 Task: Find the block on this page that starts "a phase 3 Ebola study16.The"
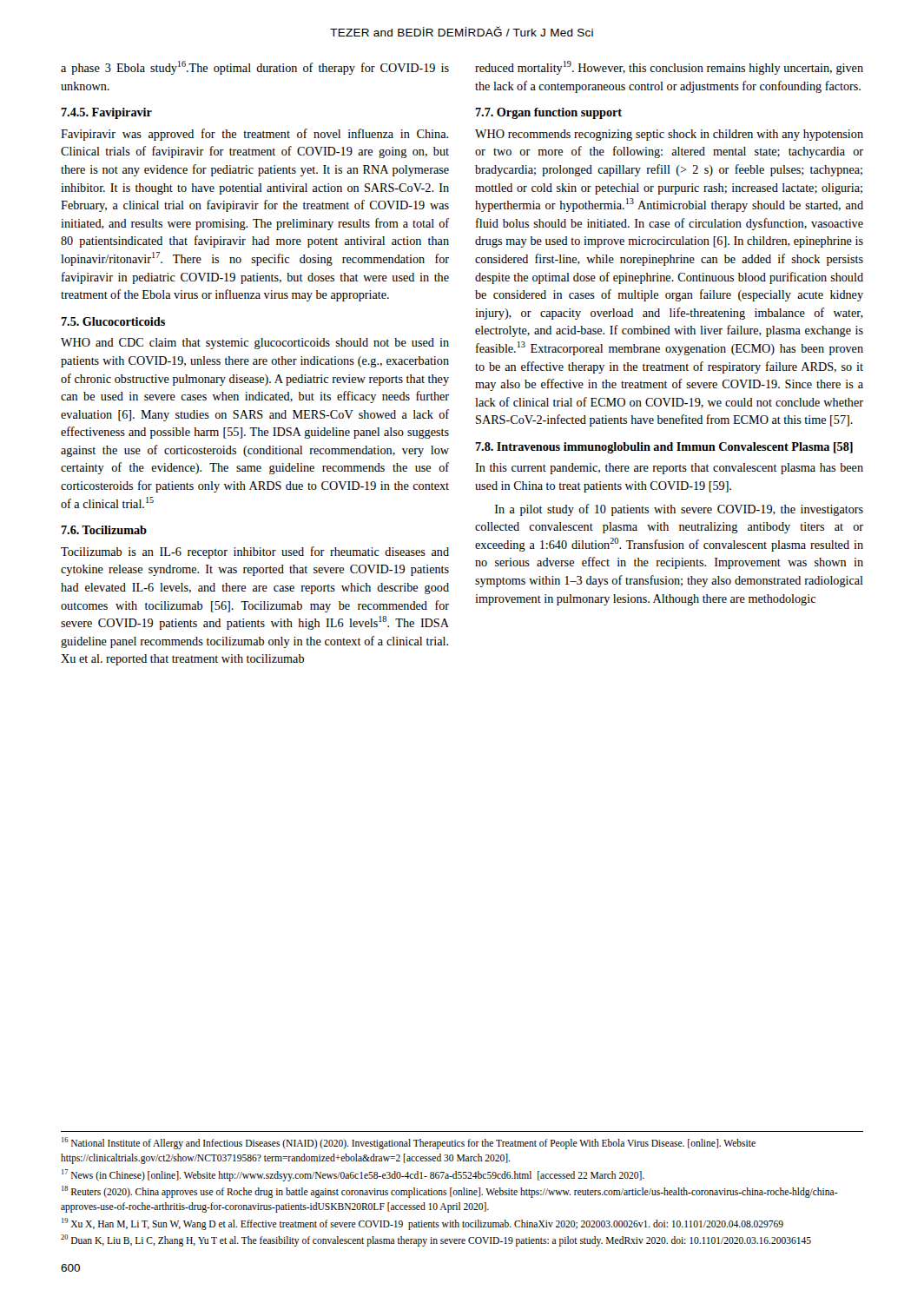coord(255,77)
